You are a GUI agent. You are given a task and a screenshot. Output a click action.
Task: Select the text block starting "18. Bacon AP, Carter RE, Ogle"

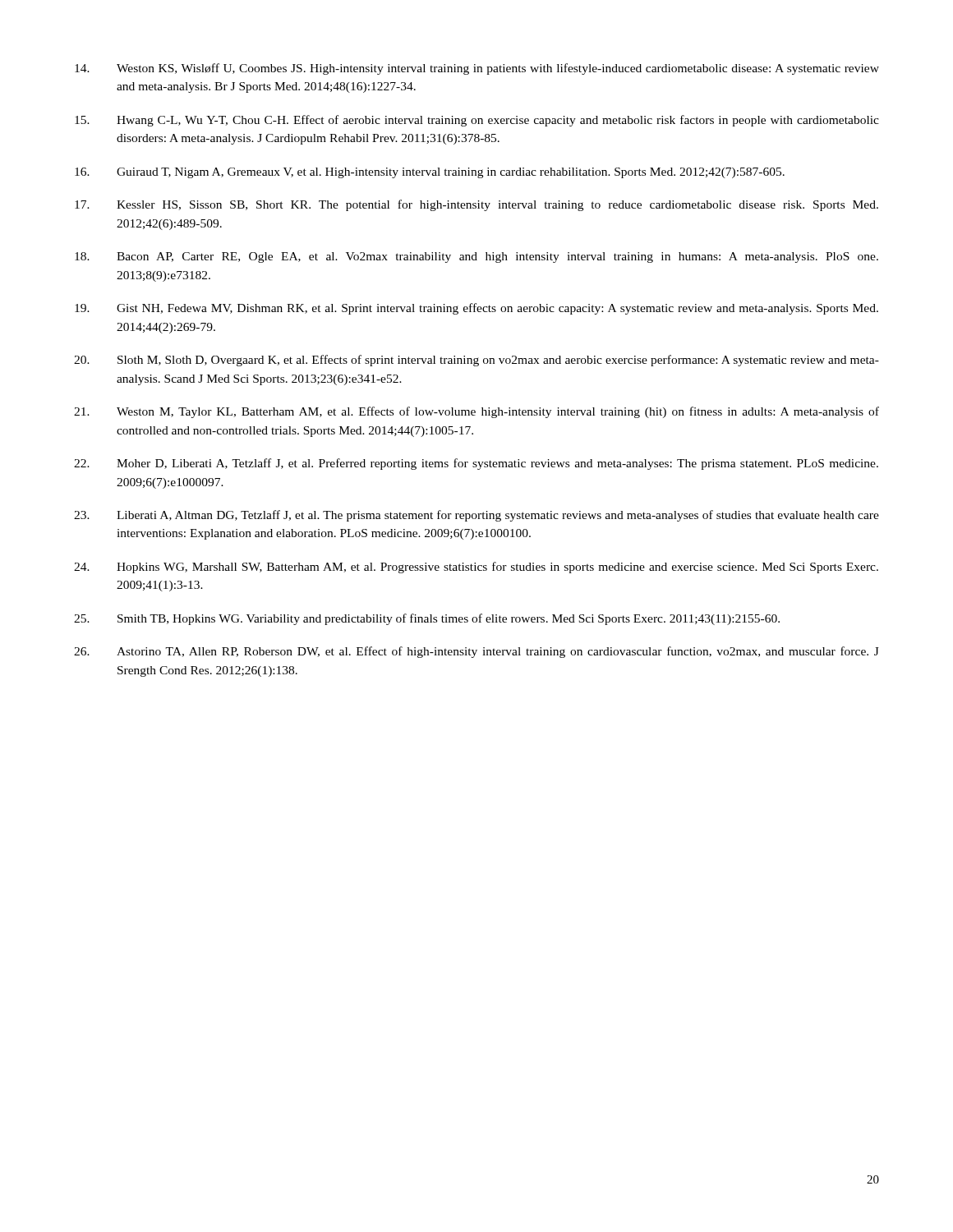click(x=476, y=266)
